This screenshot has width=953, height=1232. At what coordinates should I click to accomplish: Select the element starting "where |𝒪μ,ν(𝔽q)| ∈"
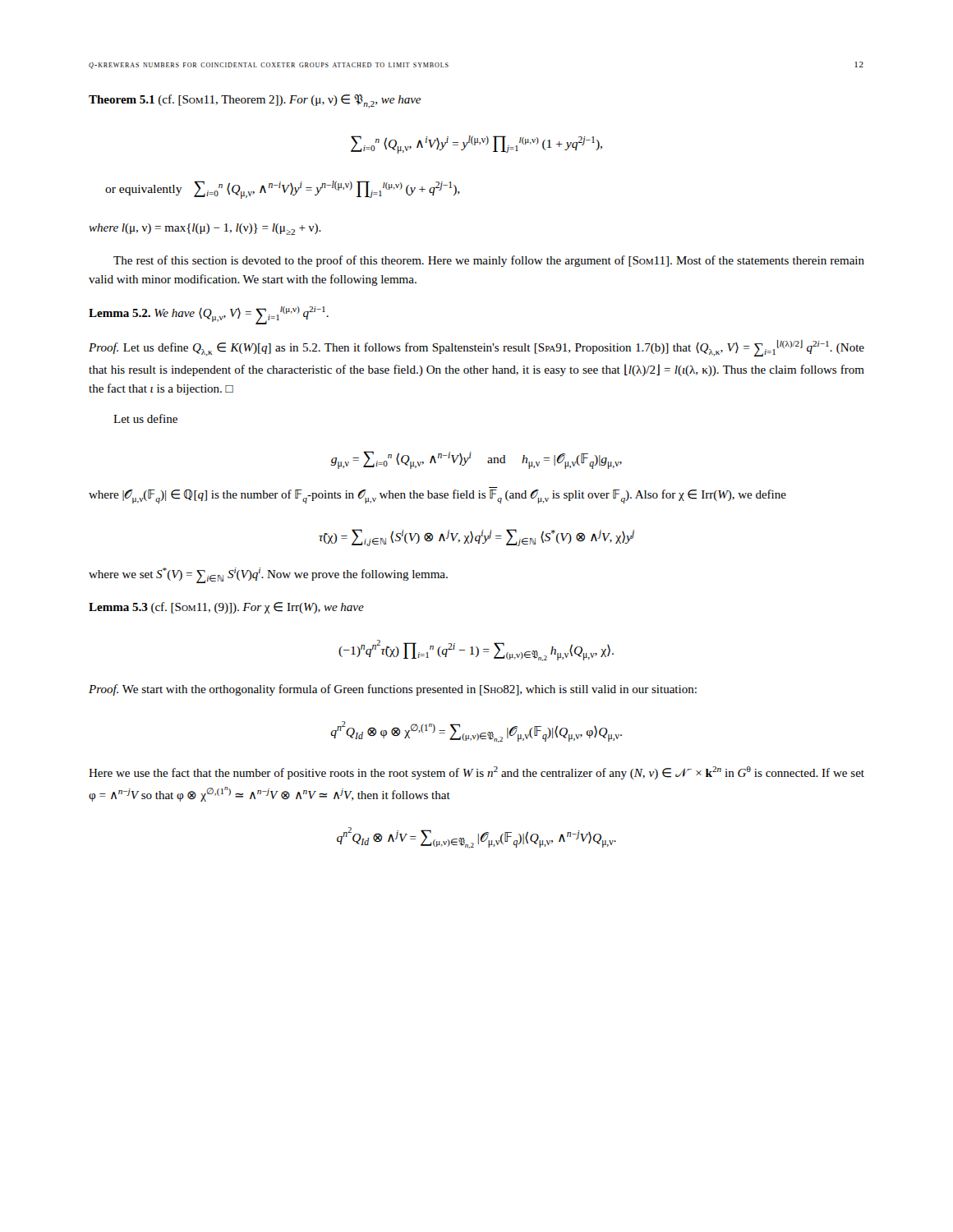(437, 495)
